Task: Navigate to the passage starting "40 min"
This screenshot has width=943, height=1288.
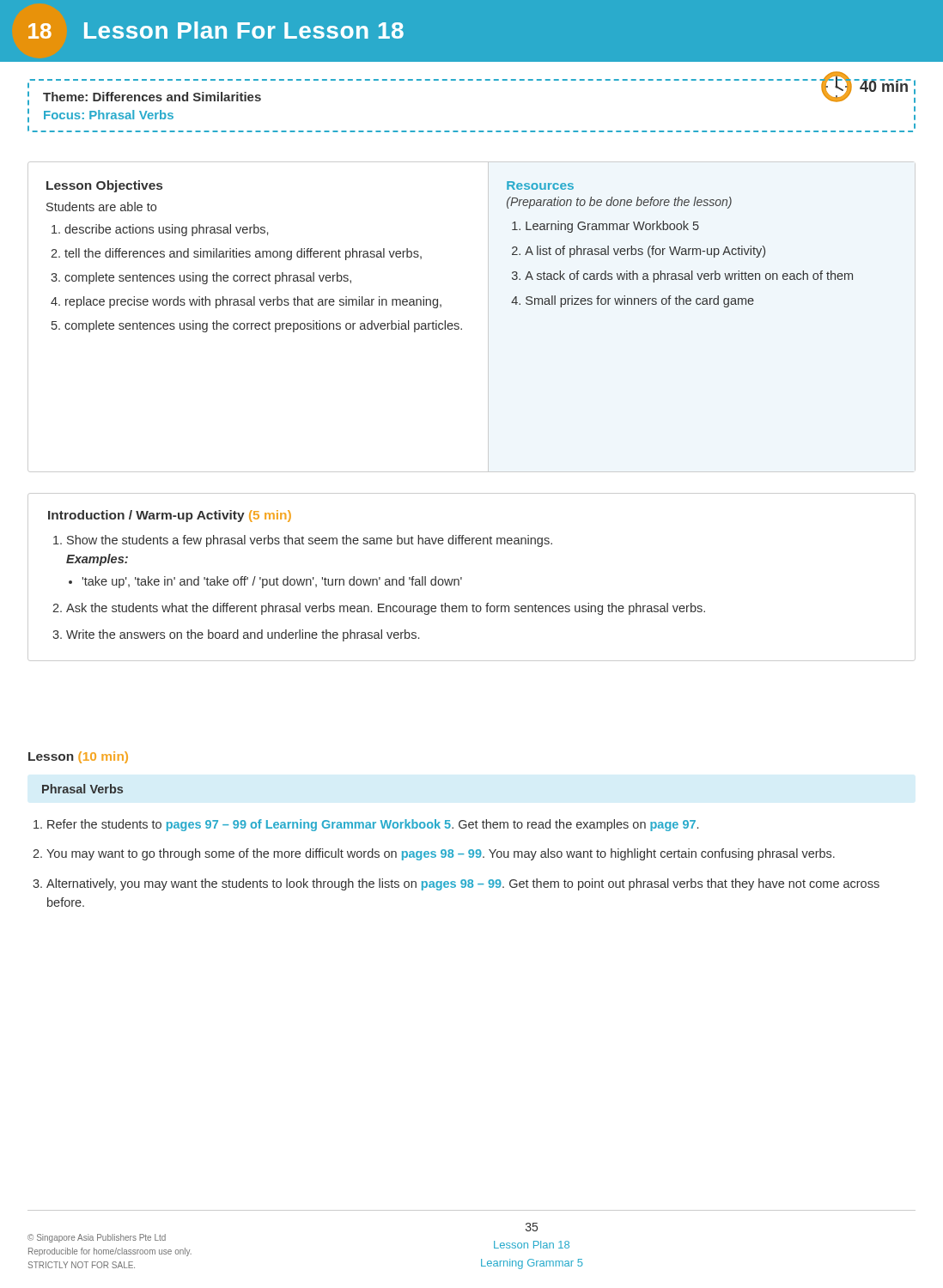Action: 864,87
